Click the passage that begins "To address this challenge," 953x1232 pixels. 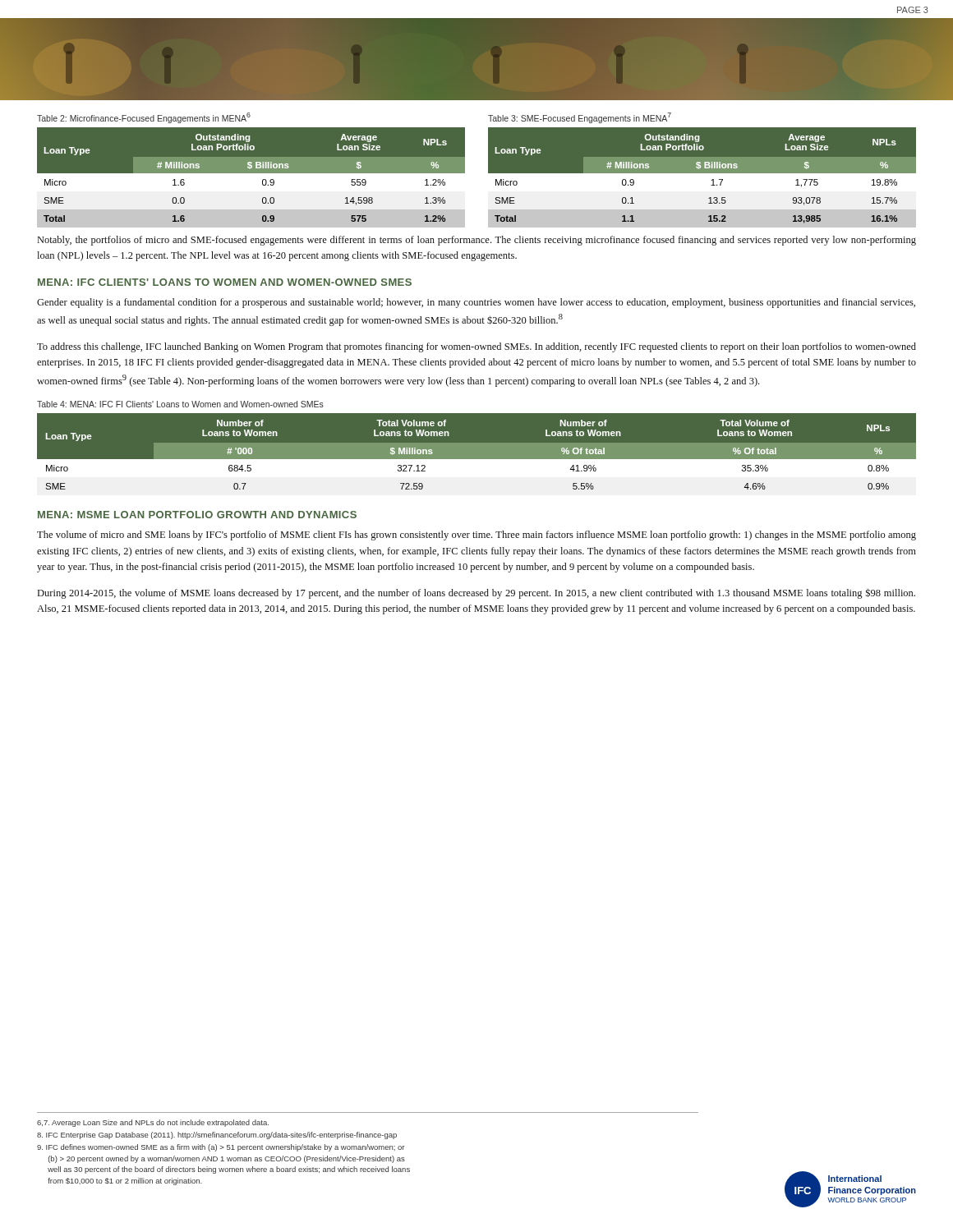[476, 364]
